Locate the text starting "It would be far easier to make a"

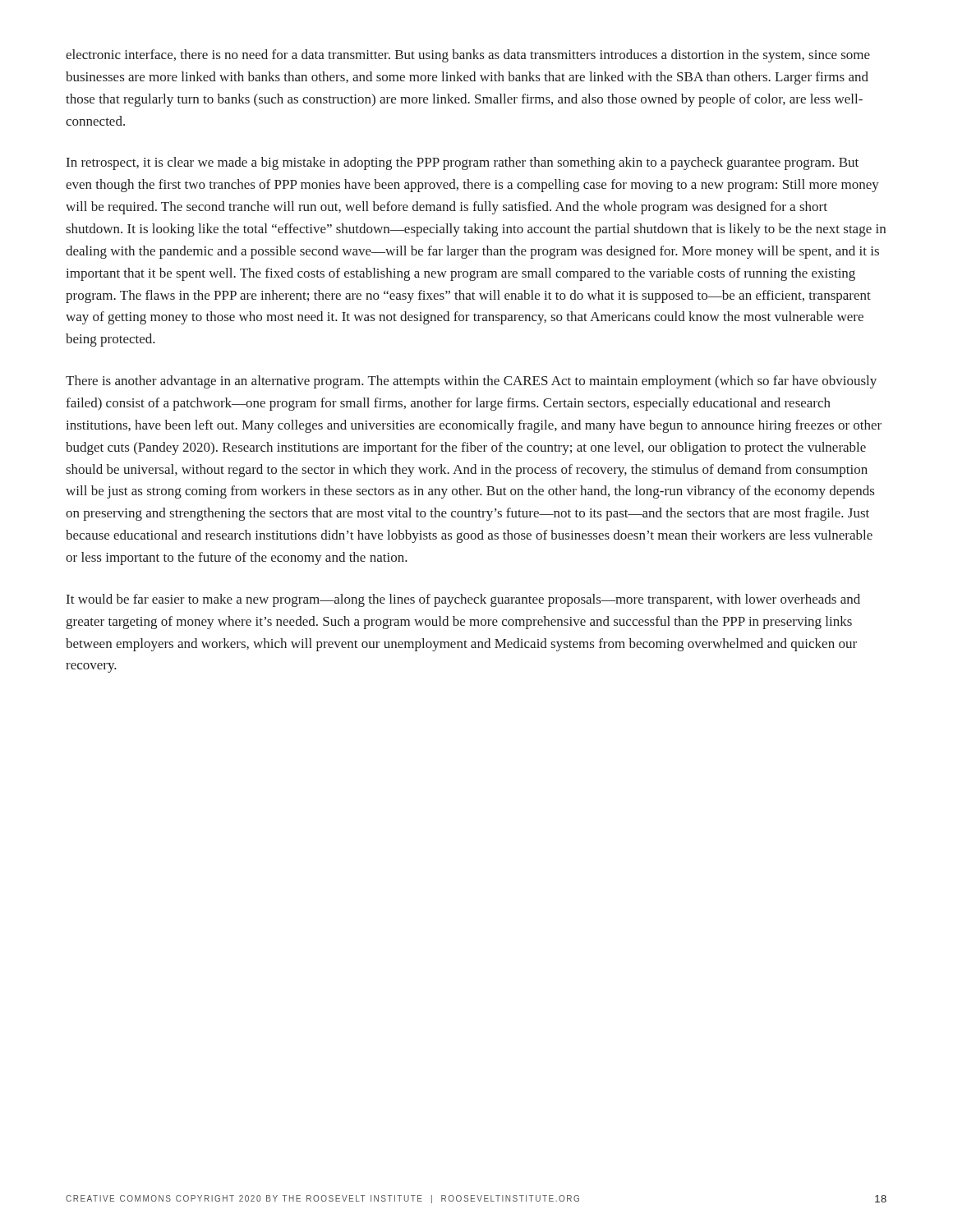(463, 632)
